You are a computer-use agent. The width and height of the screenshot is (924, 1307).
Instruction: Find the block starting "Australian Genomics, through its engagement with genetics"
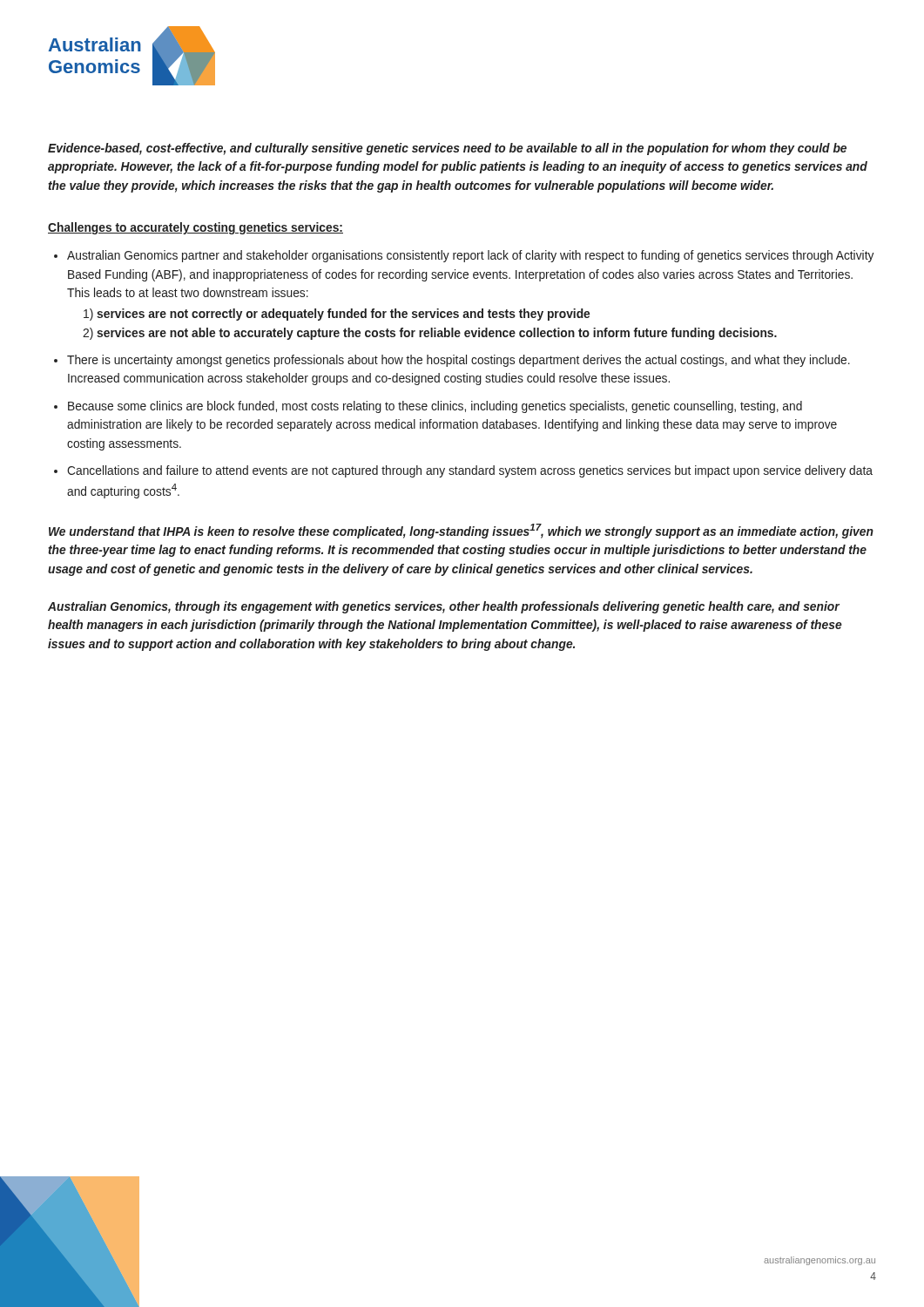445,625
